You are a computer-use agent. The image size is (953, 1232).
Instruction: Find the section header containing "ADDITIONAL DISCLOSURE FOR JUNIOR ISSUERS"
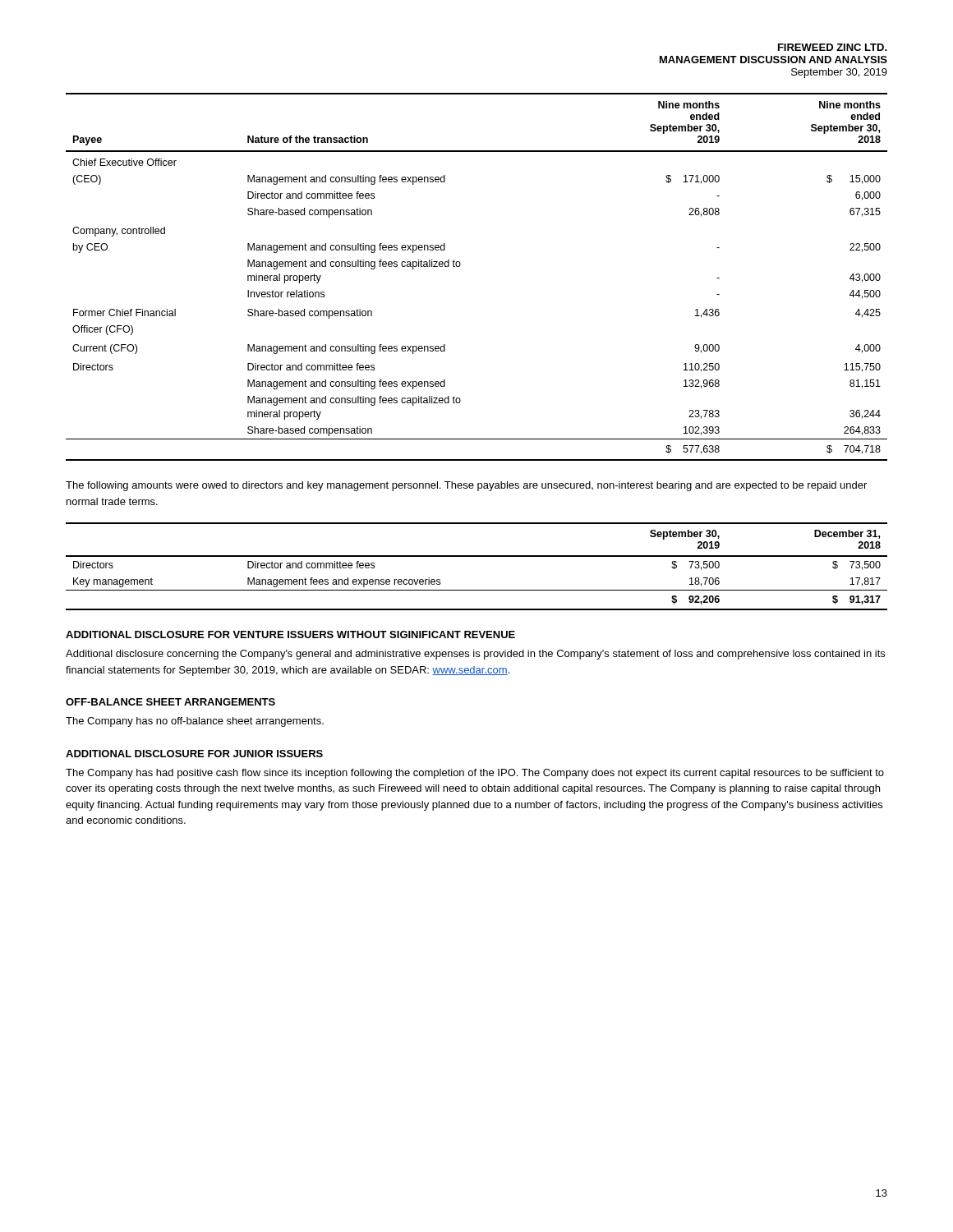click(x=194, y=753)
